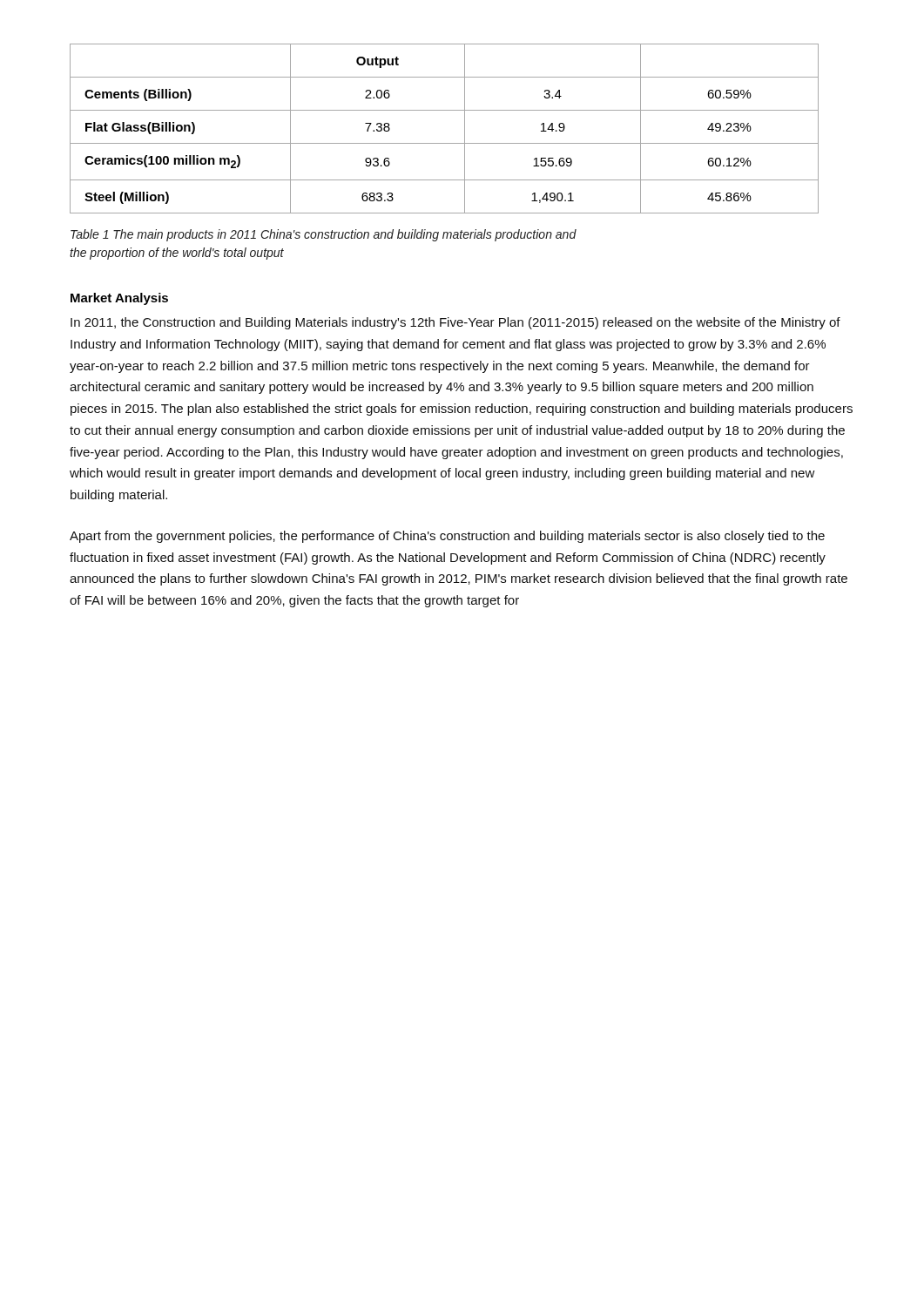Viewport: 924px width, 1307px height.
Task: Find the section header with the text "Market Analysis"
Action: 119,298
